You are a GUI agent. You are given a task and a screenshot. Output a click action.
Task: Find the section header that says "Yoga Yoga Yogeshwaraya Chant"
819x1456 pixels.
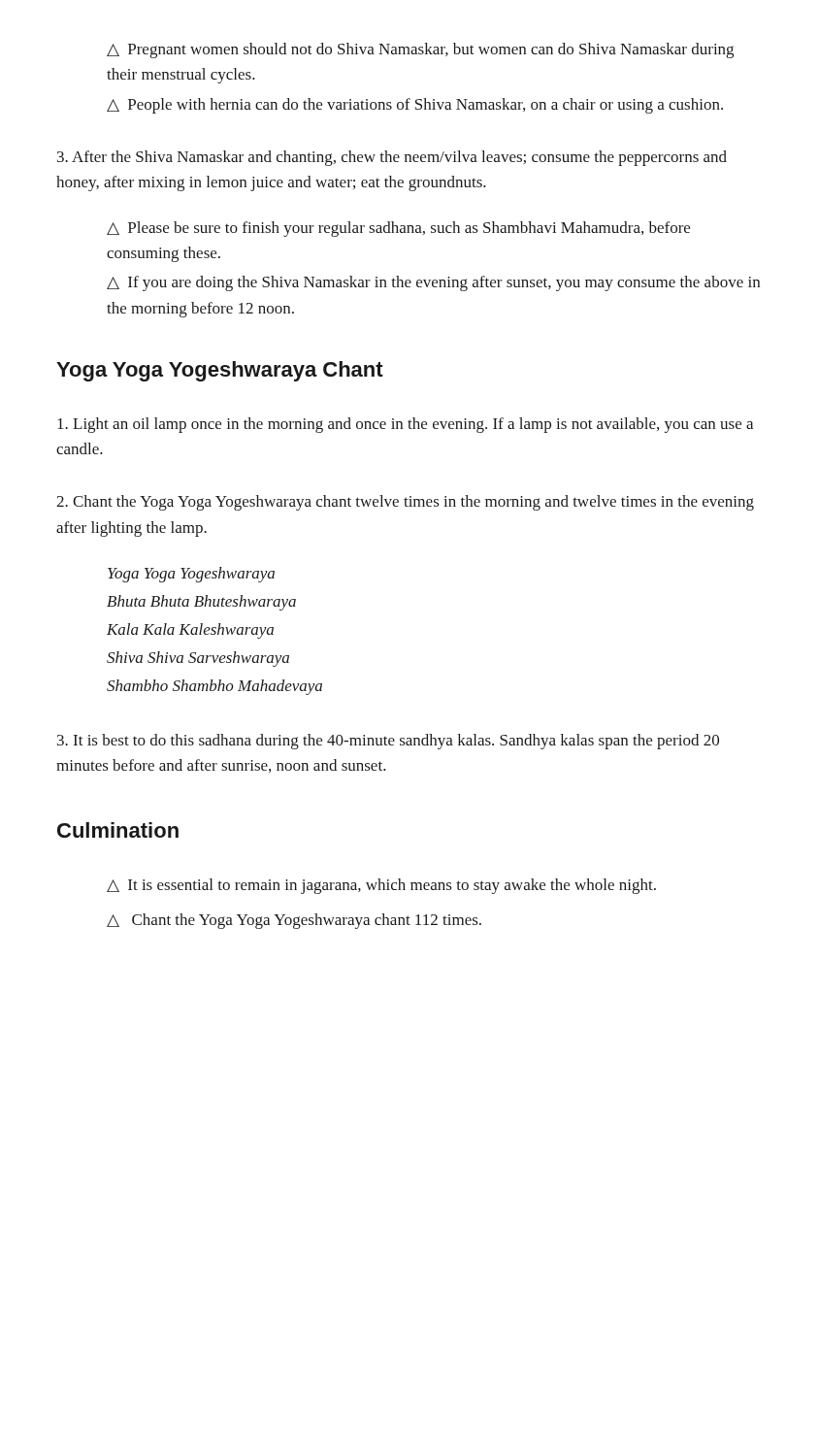coord(220,369)
